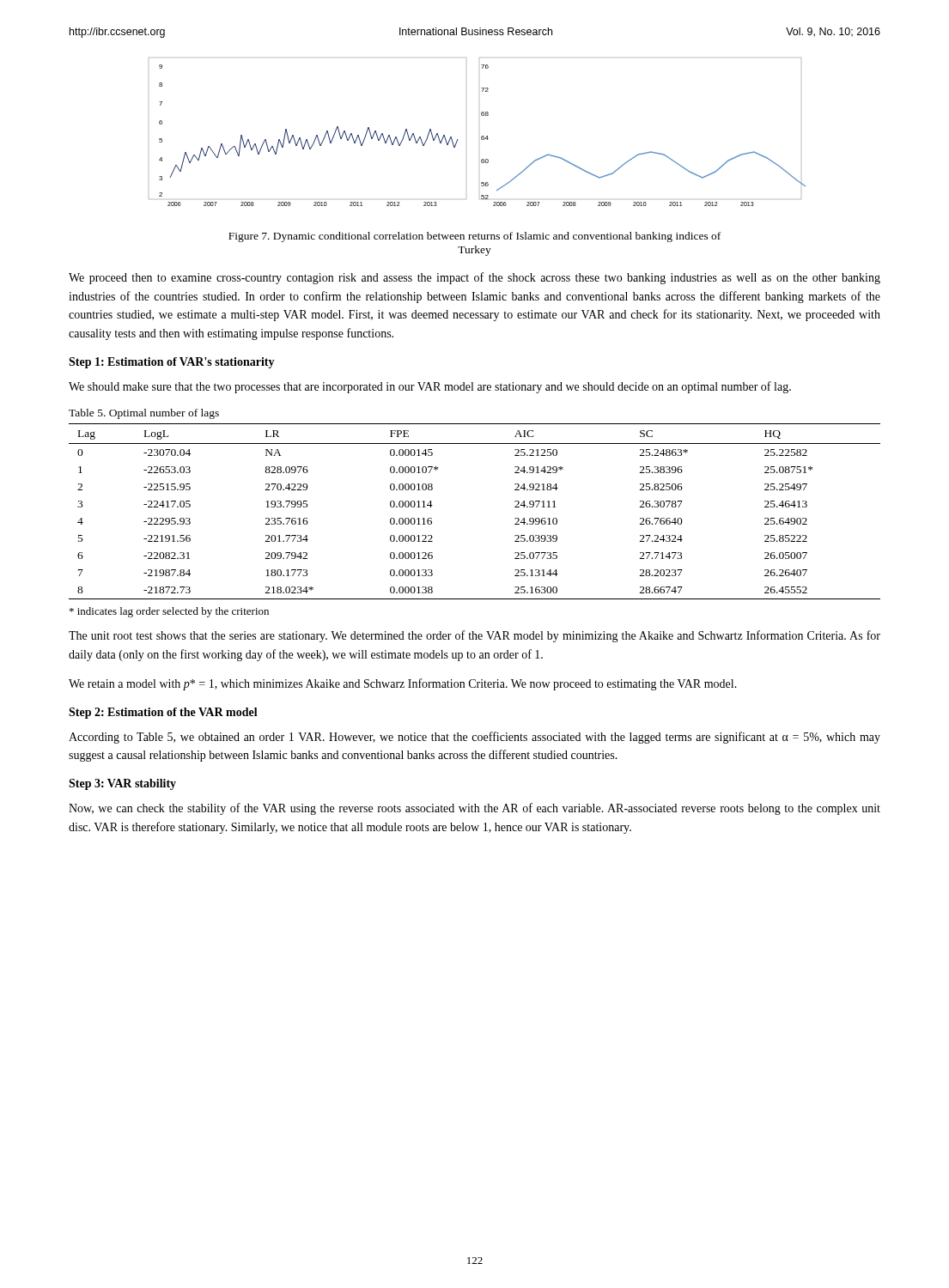Select the line chart

474,137
